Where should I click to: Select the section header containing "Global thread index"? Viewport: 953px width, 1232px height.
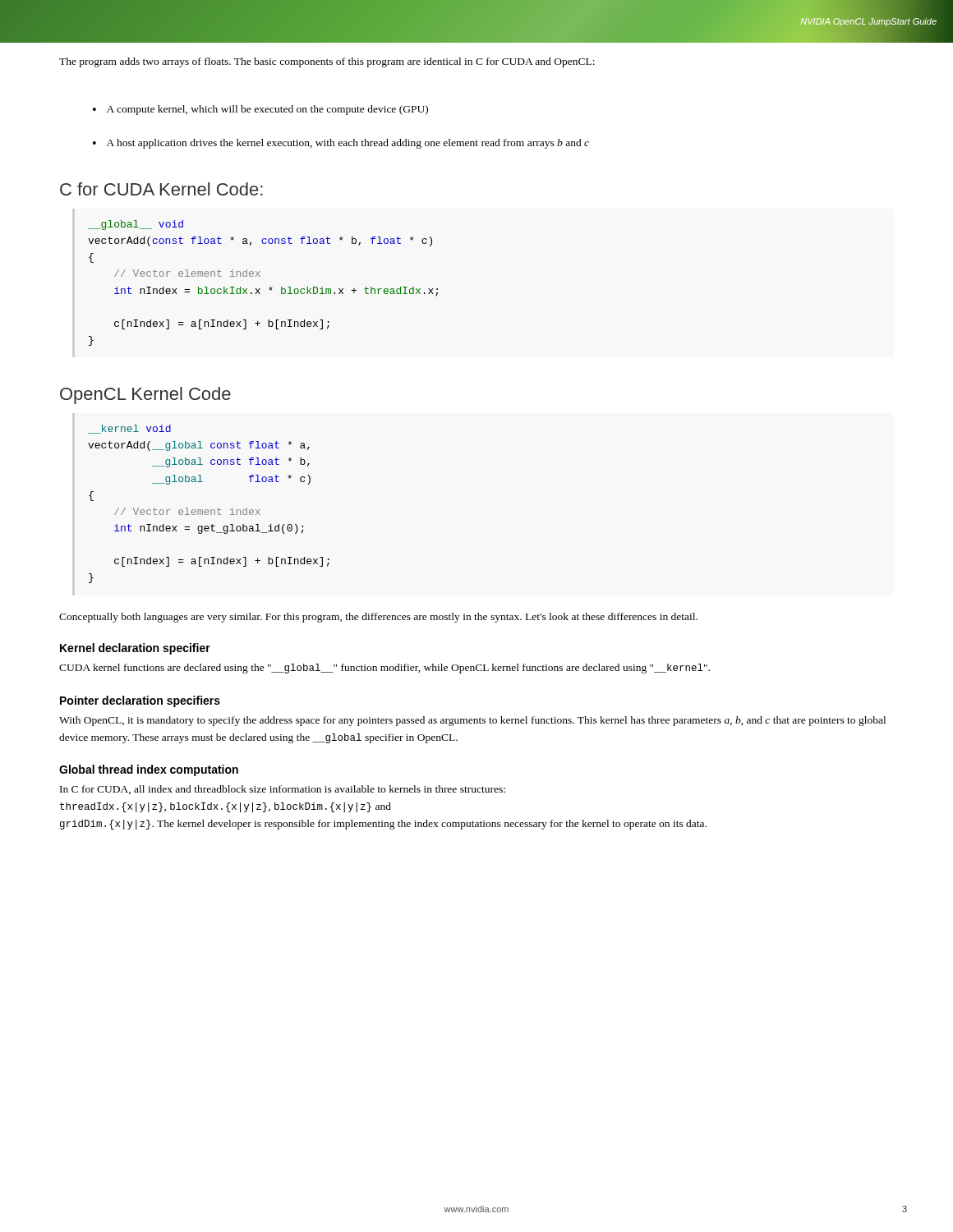pos(149,770)
